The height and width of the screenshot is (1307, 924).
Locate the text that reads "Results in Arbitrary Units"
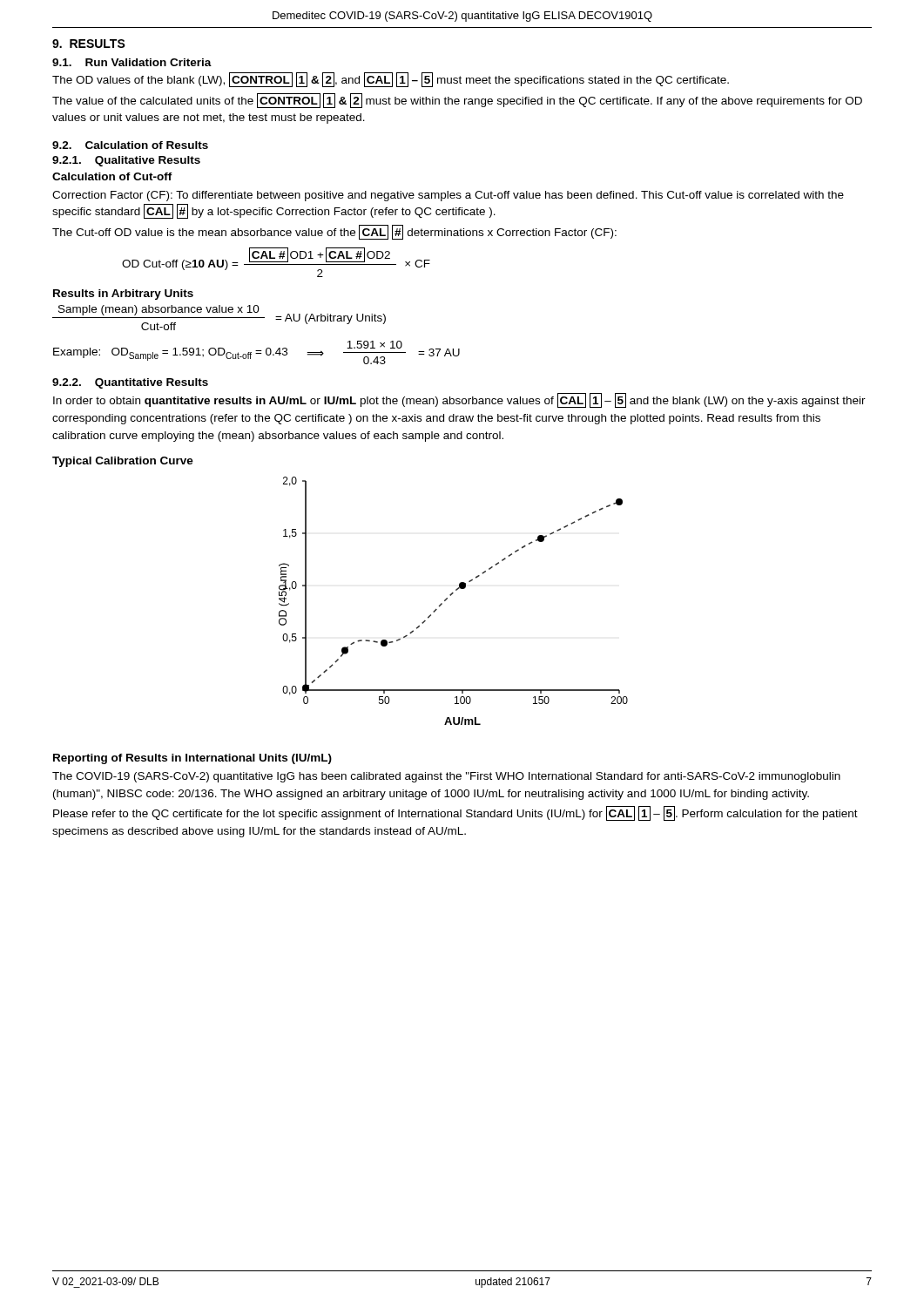(123, 294)
